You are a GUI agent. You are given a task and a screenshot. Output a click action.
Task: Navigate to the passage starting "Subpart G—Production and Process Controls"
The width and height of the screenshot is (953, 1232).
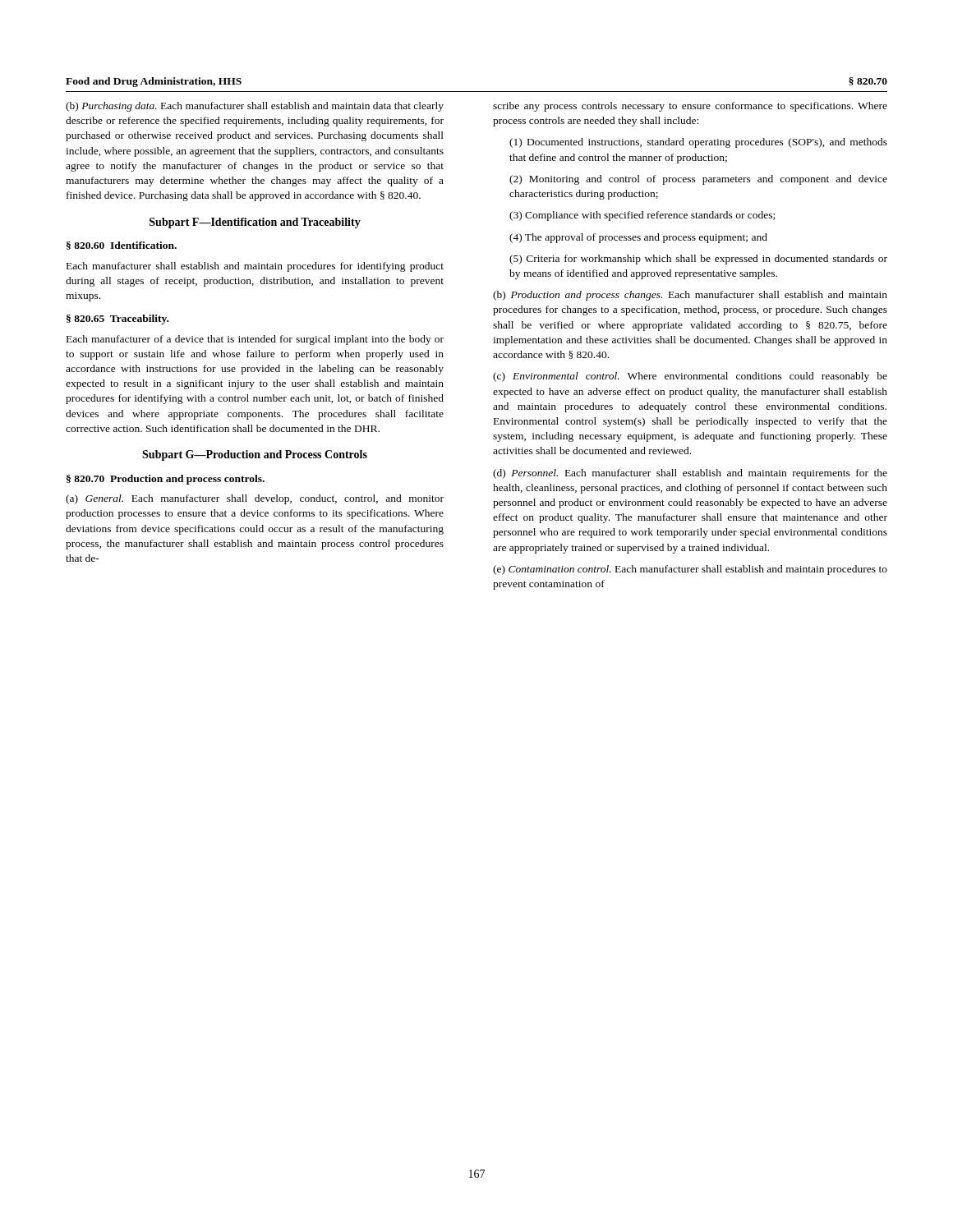255,455
